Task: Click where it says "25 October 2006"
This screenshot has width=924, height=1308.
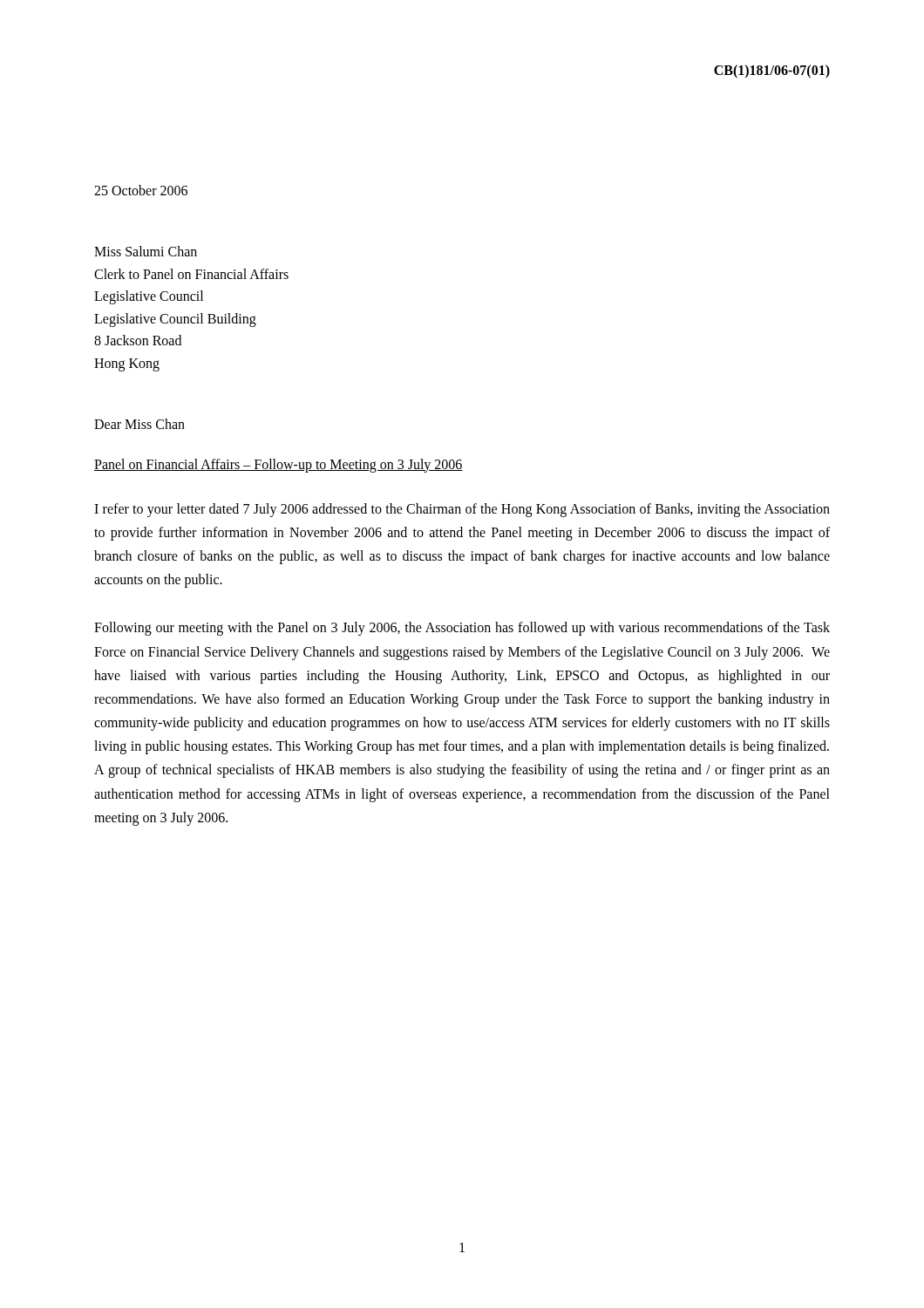Action: coord(141,191)
